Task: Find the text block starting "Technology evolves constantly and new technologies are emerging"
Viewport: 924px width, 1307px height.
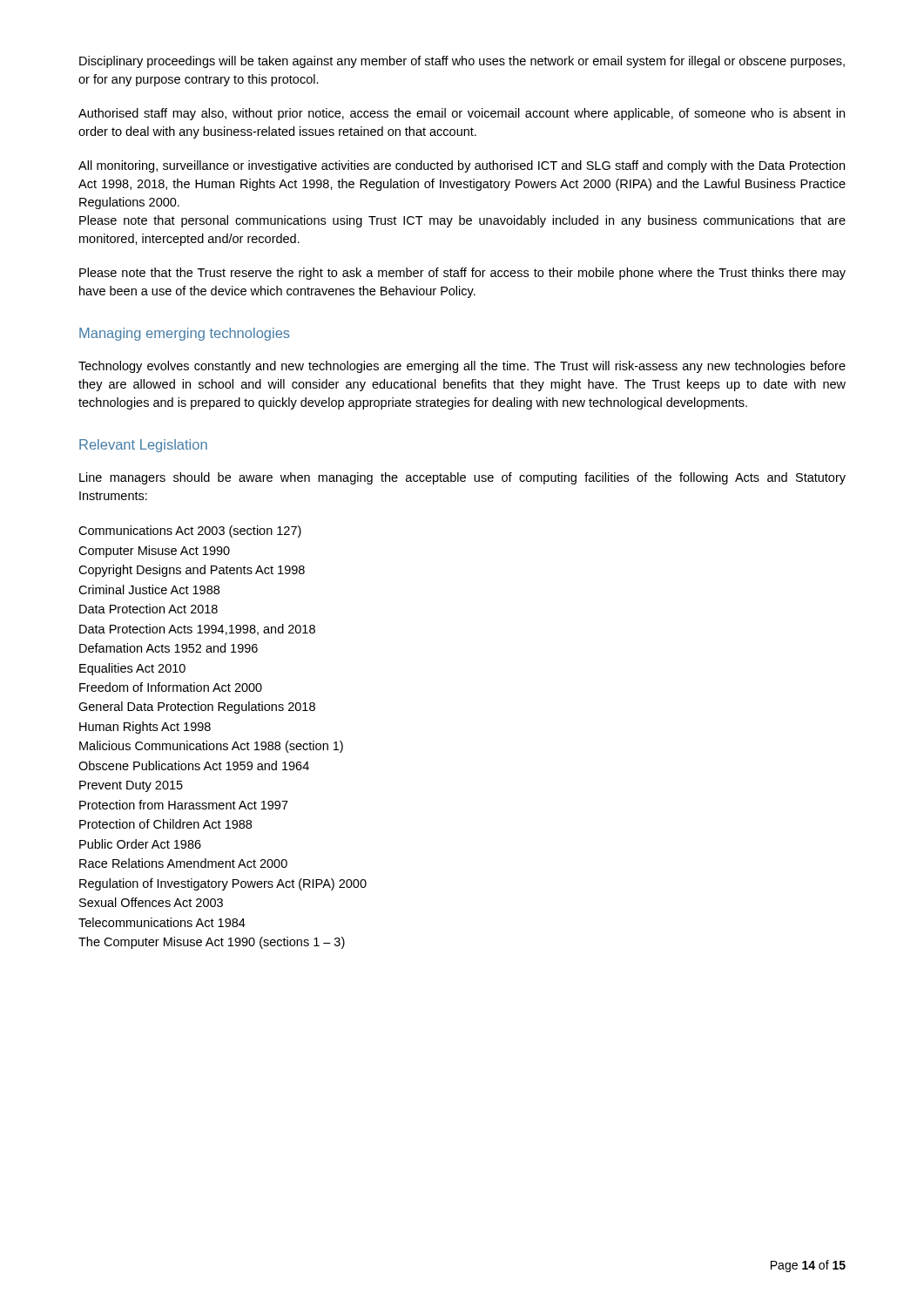Action: [462, 384]
